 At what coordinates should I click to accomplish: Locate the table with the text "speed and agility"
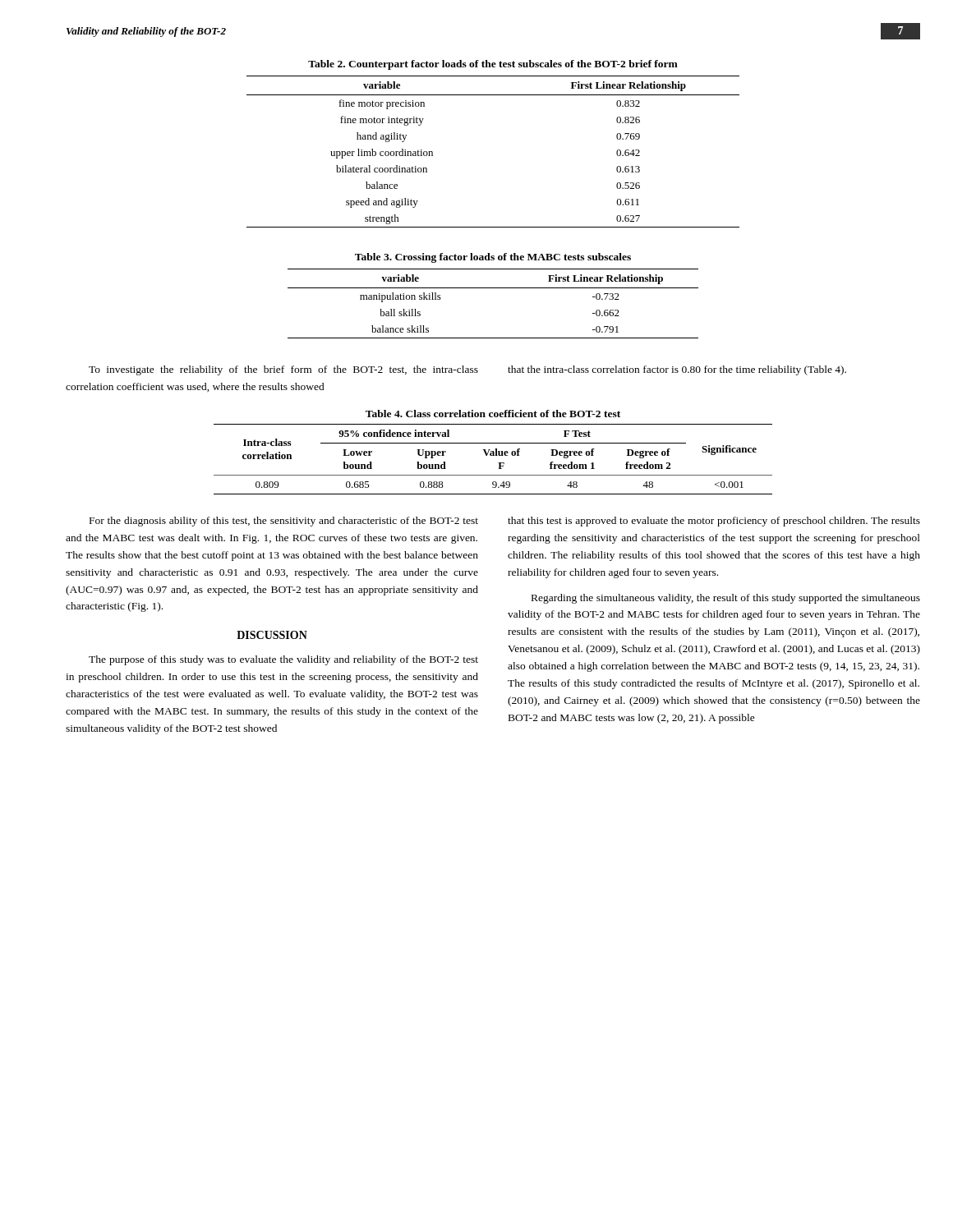493,152
